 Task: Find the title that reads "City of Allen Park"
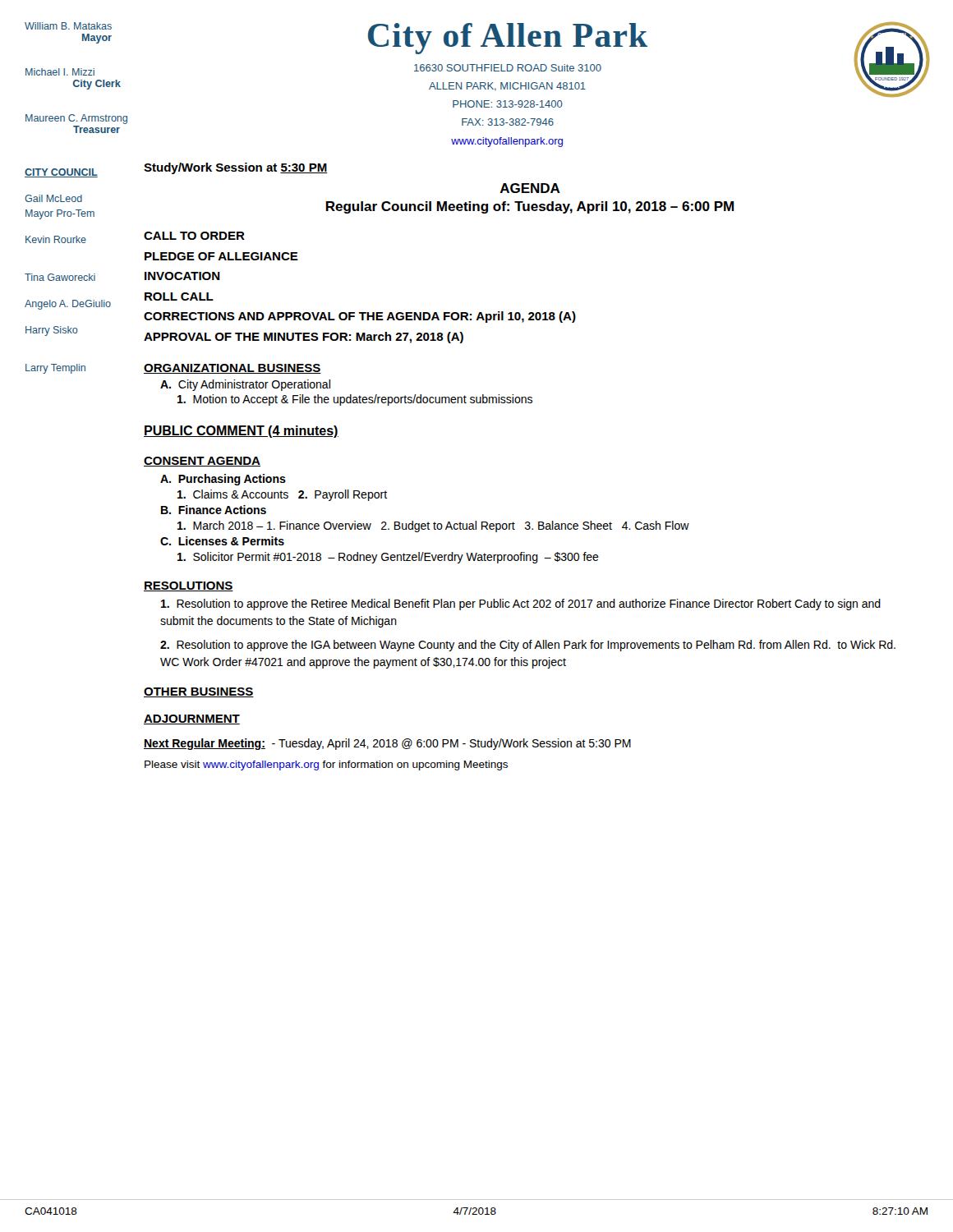[x=507, y=35]
